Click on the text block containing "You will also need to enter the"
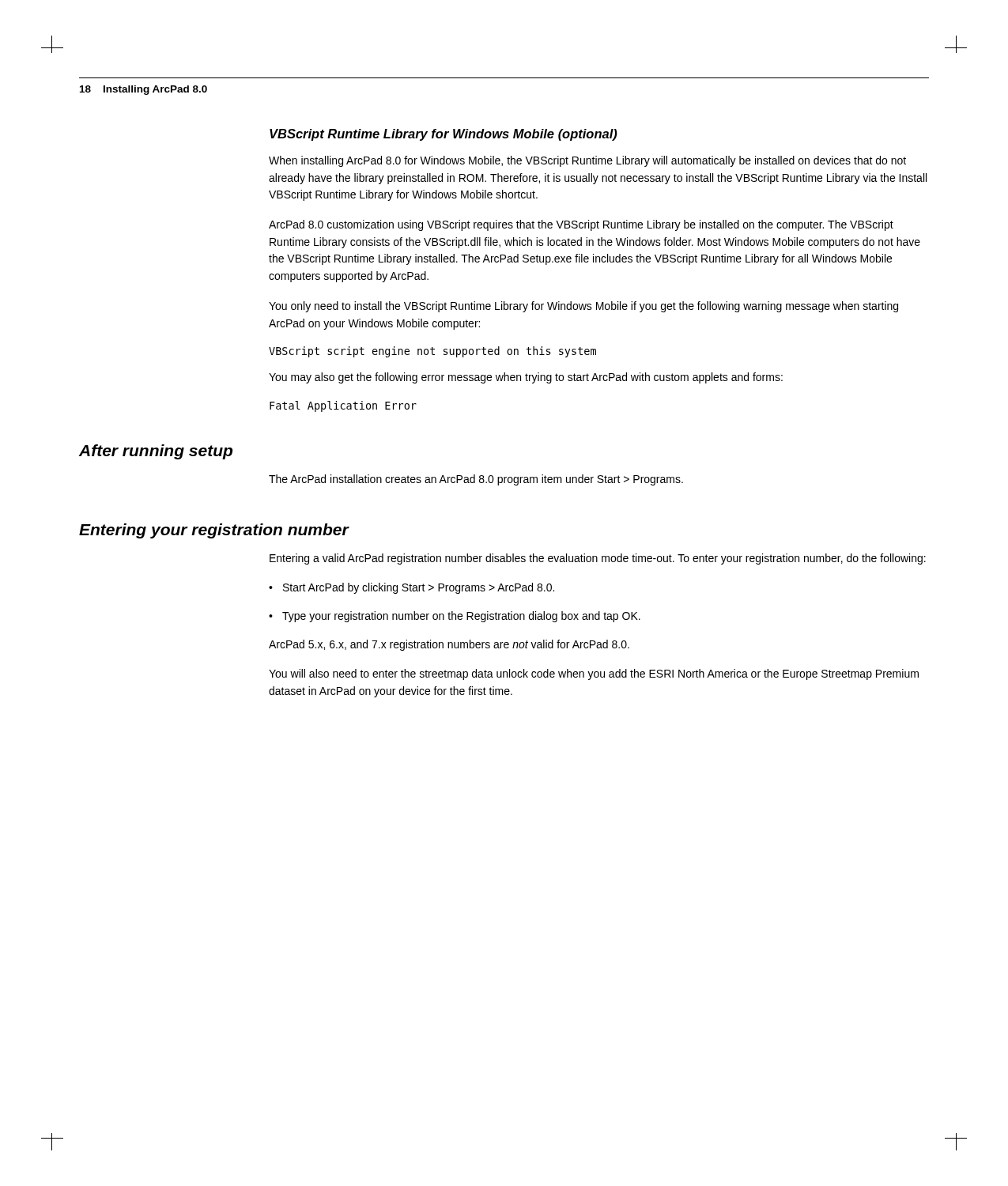The height and width of the screenshot is (1186, 1008). [594, 682]
